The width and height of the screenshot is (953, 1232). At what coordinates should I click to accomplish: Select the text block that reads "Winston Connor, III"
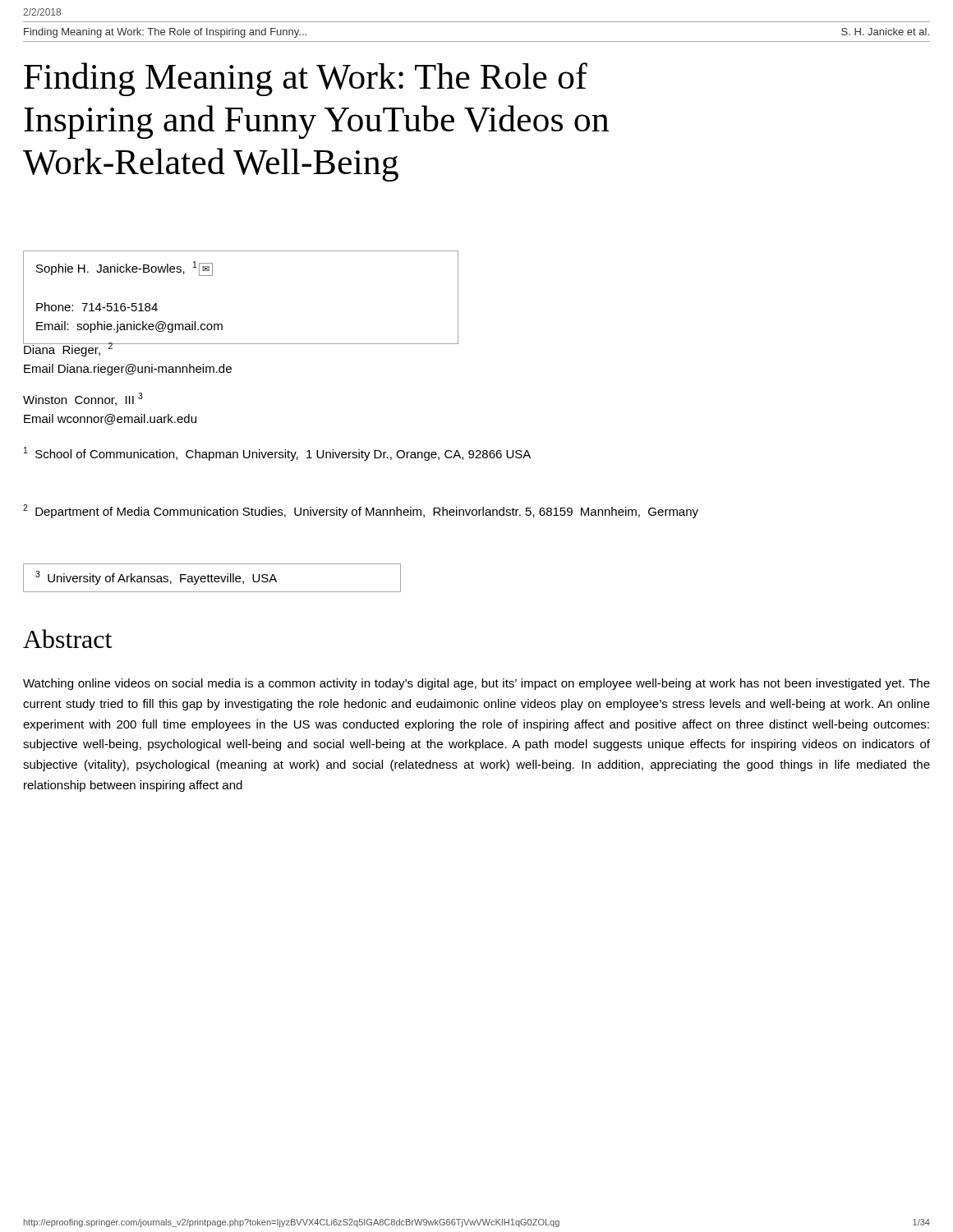[83, 399]
